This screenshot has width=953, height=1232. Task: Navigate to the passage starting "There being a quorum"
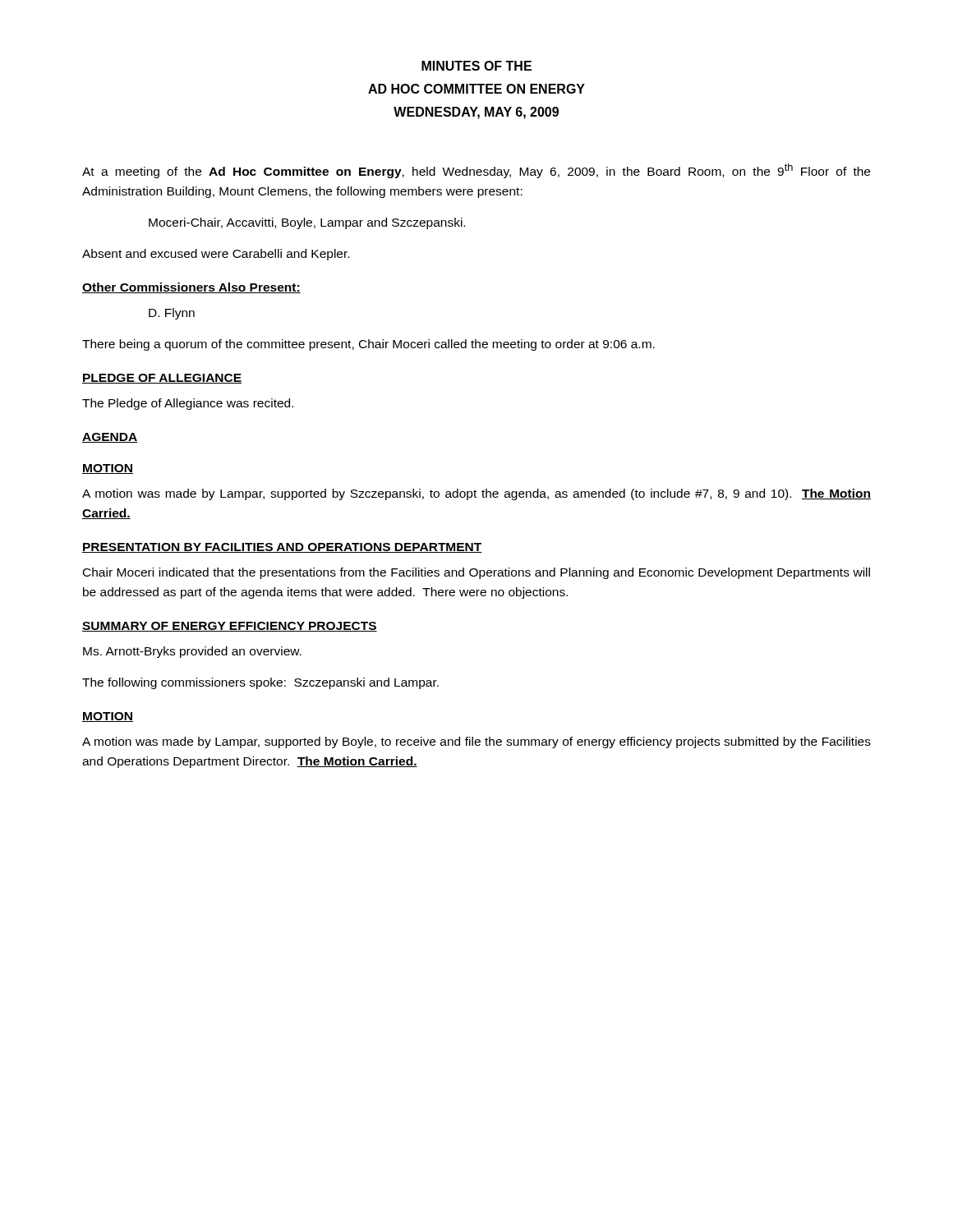[476, 344]
